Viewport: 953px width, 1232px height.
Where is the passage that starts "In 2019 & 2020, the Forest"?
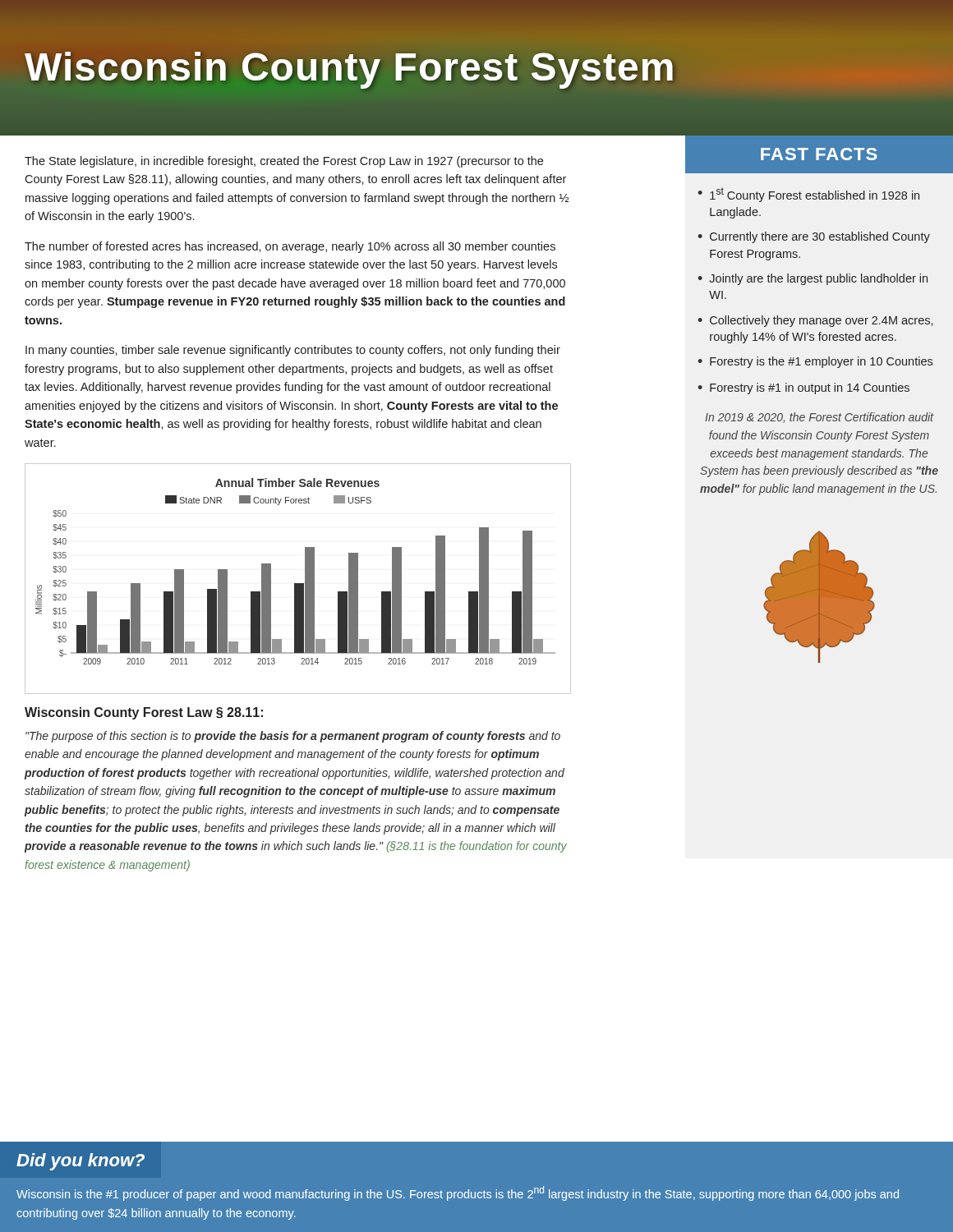point(819,453)
